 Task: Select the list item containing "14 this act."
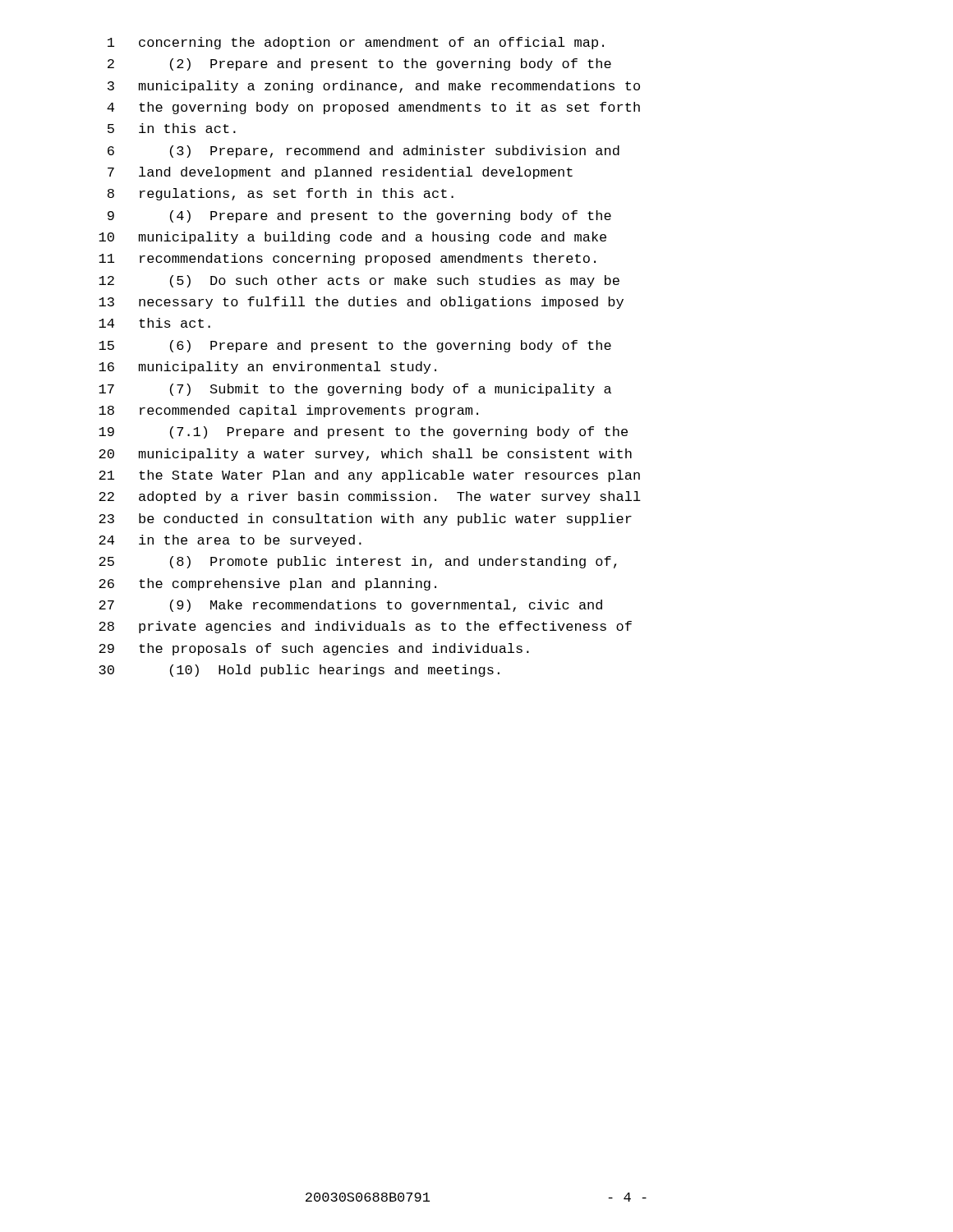tap(154, 323)
